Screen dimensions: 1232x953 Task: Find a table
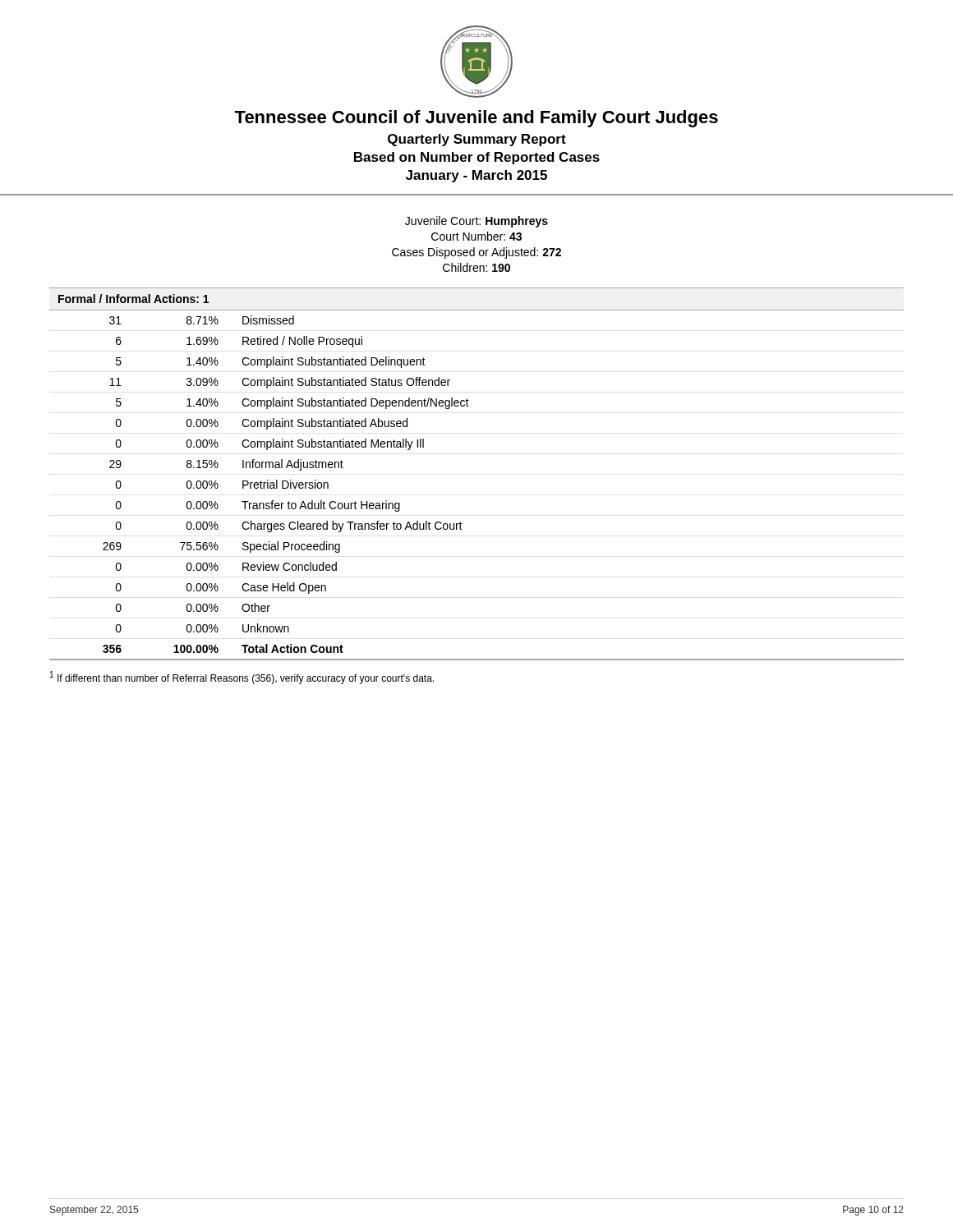click(x=476, y=485)
